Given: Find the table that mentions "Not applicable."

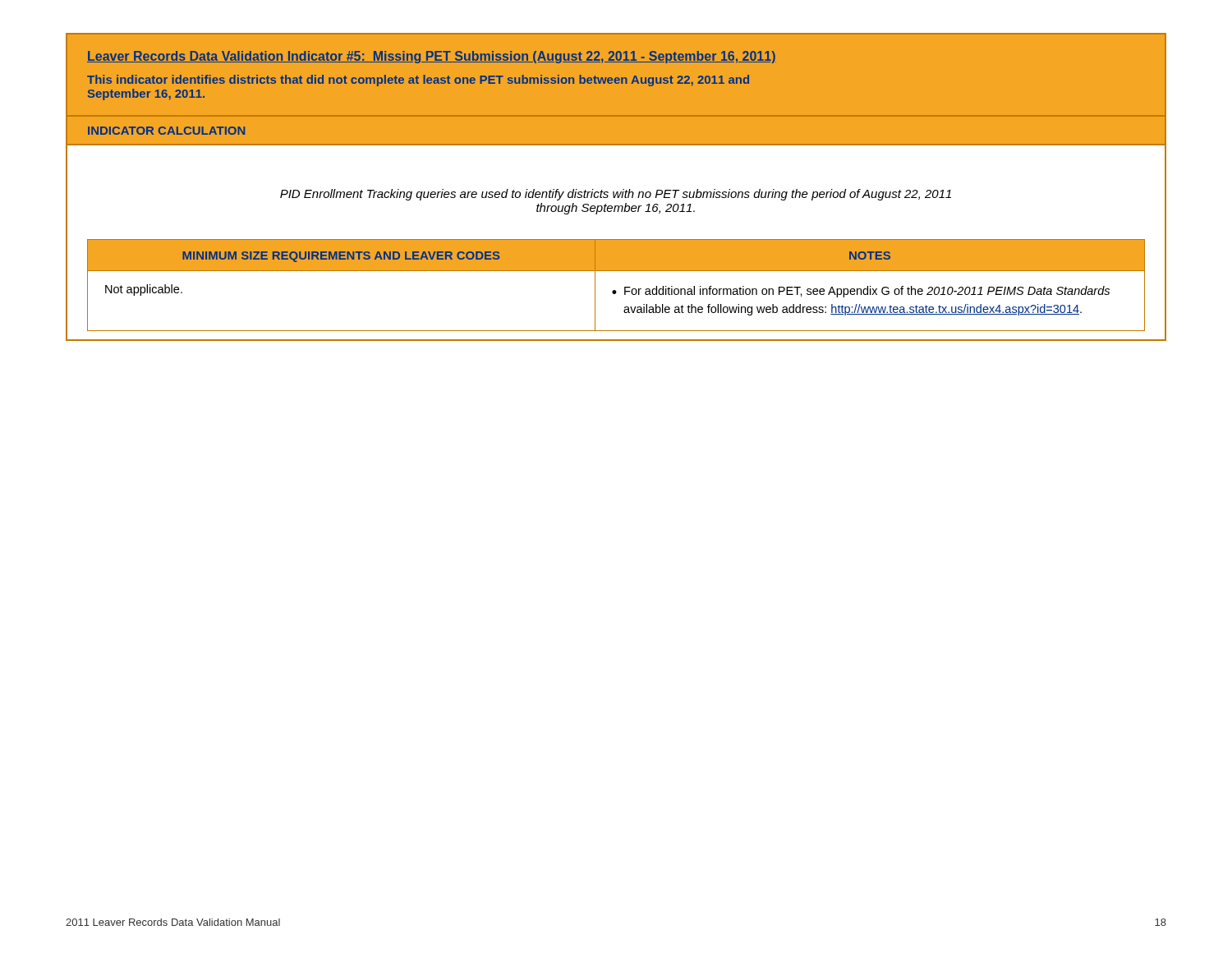Looking at the screenshot, I should 616,285.
